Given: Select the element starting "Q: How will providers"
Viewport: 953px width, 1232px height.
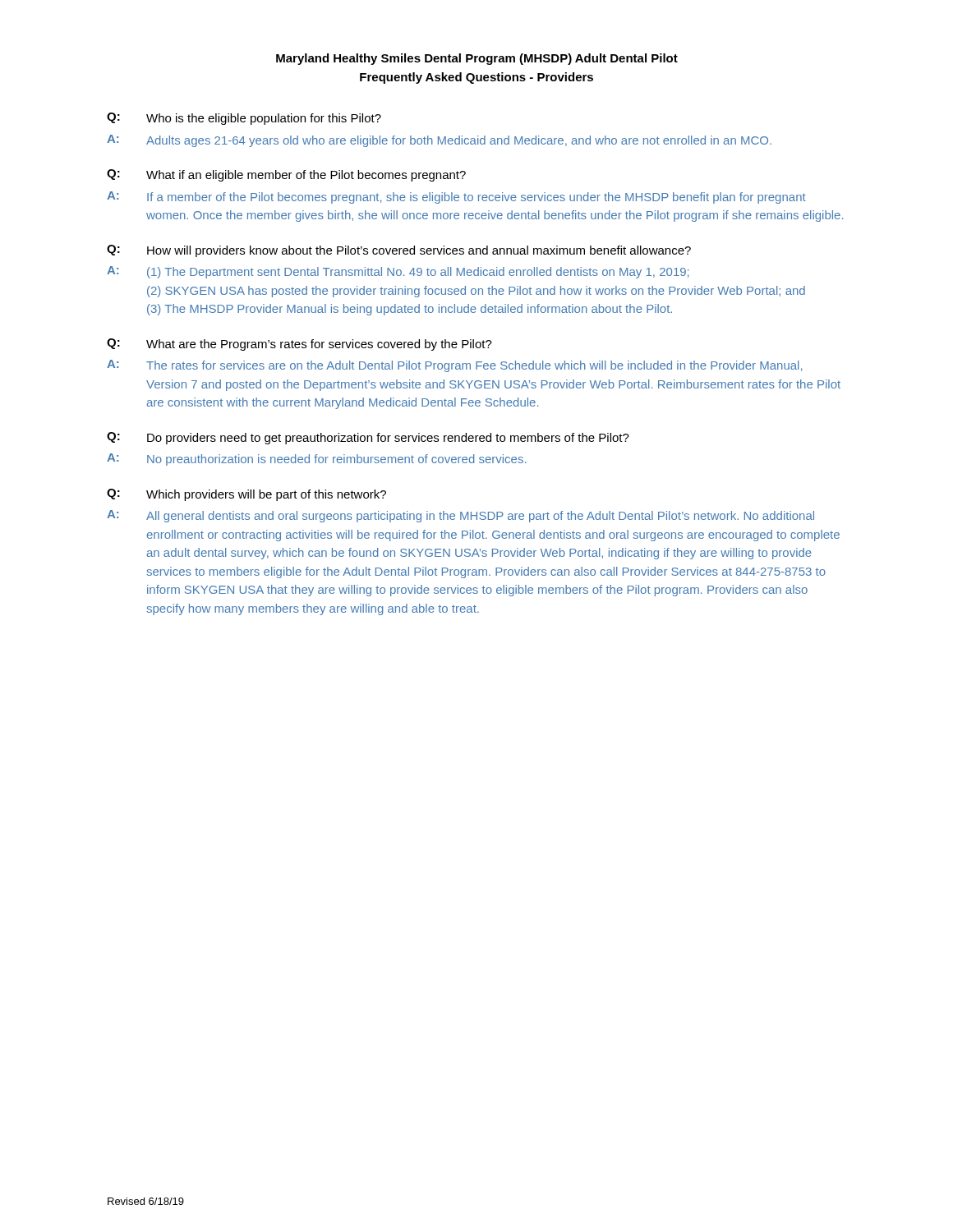Looking at the screenshot, I should (x=476, y=250).
